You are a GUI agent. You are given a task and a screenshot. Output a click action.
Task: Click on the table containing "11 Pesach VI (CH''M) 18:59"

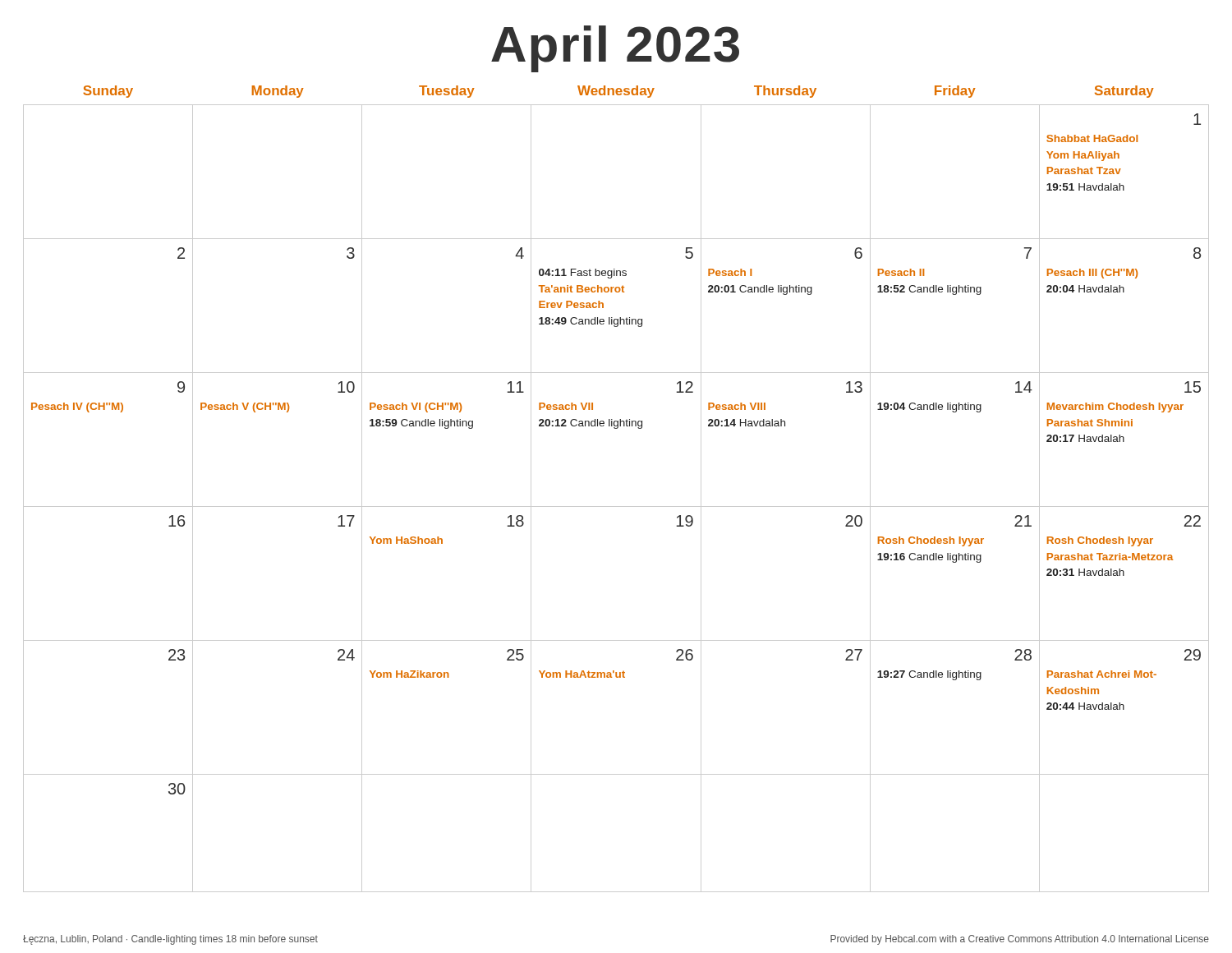coord(616,485)
